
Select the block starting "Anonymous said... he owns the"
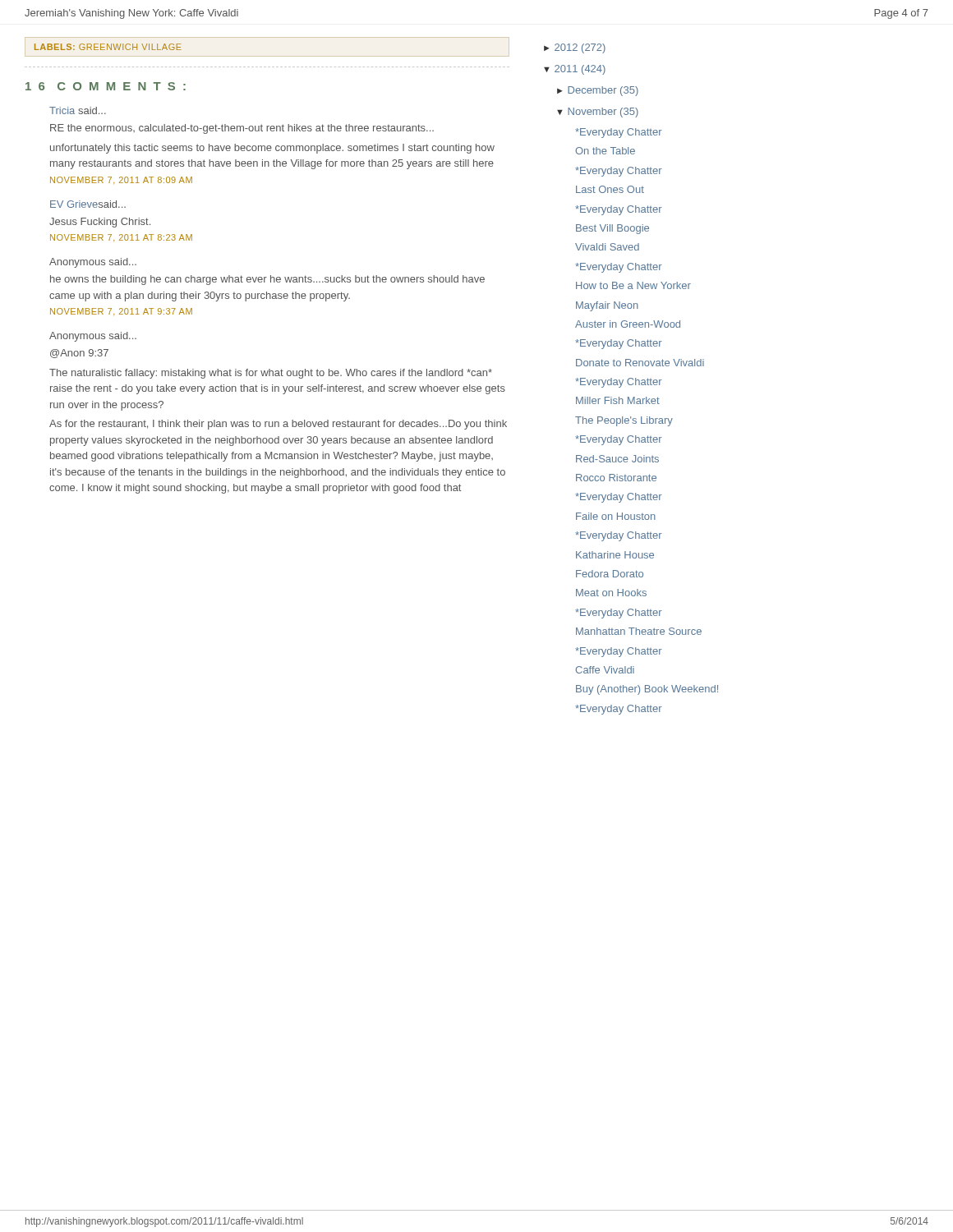click(279, 286)
